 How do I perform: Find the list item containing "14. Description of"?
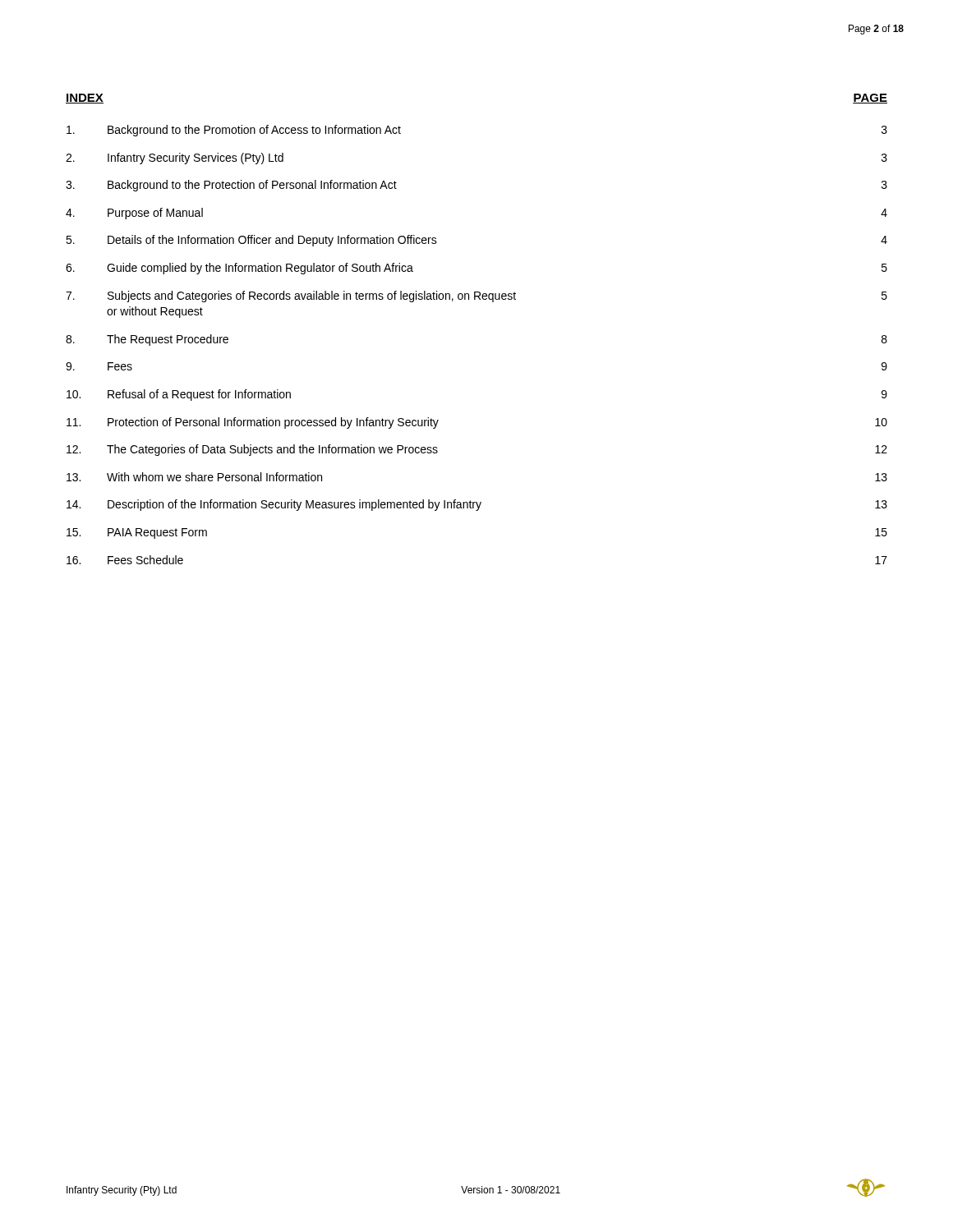476,505
